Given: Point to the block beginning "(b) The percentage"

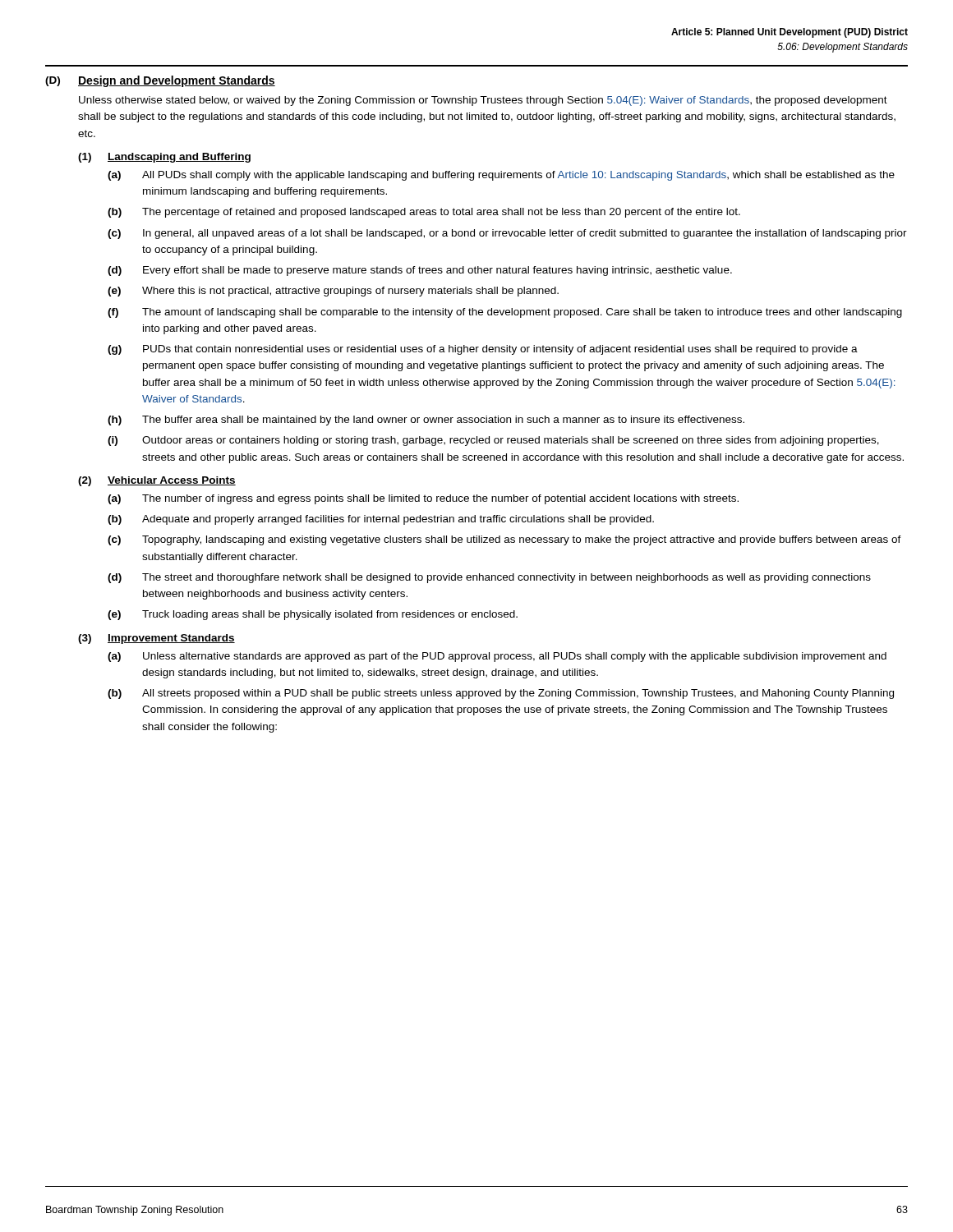Looking at the screenshot, I should pyautogui.click(x=508, y=212).
